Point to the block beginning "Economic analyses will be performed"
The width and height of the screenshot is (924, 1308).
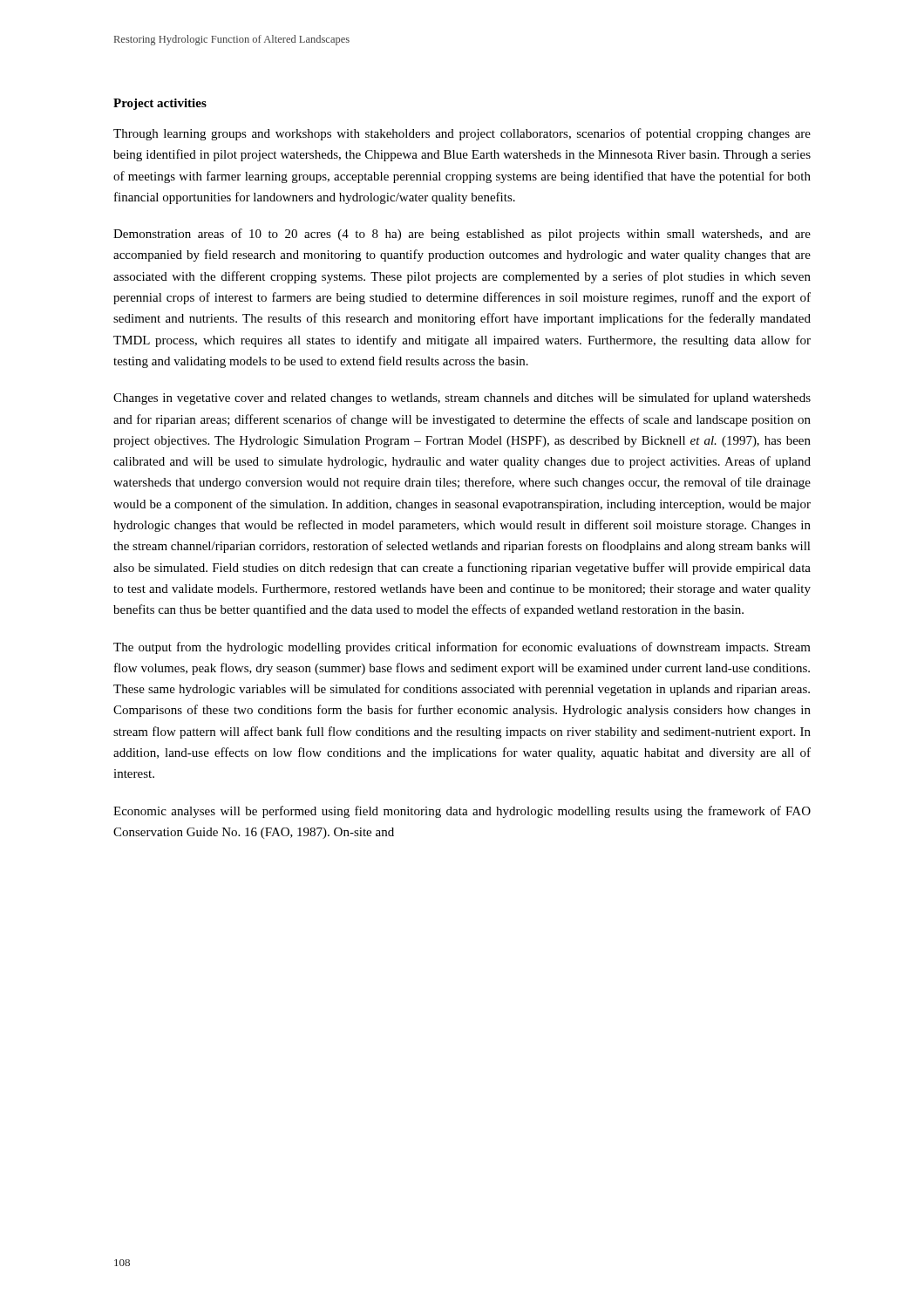coord(462,821)
